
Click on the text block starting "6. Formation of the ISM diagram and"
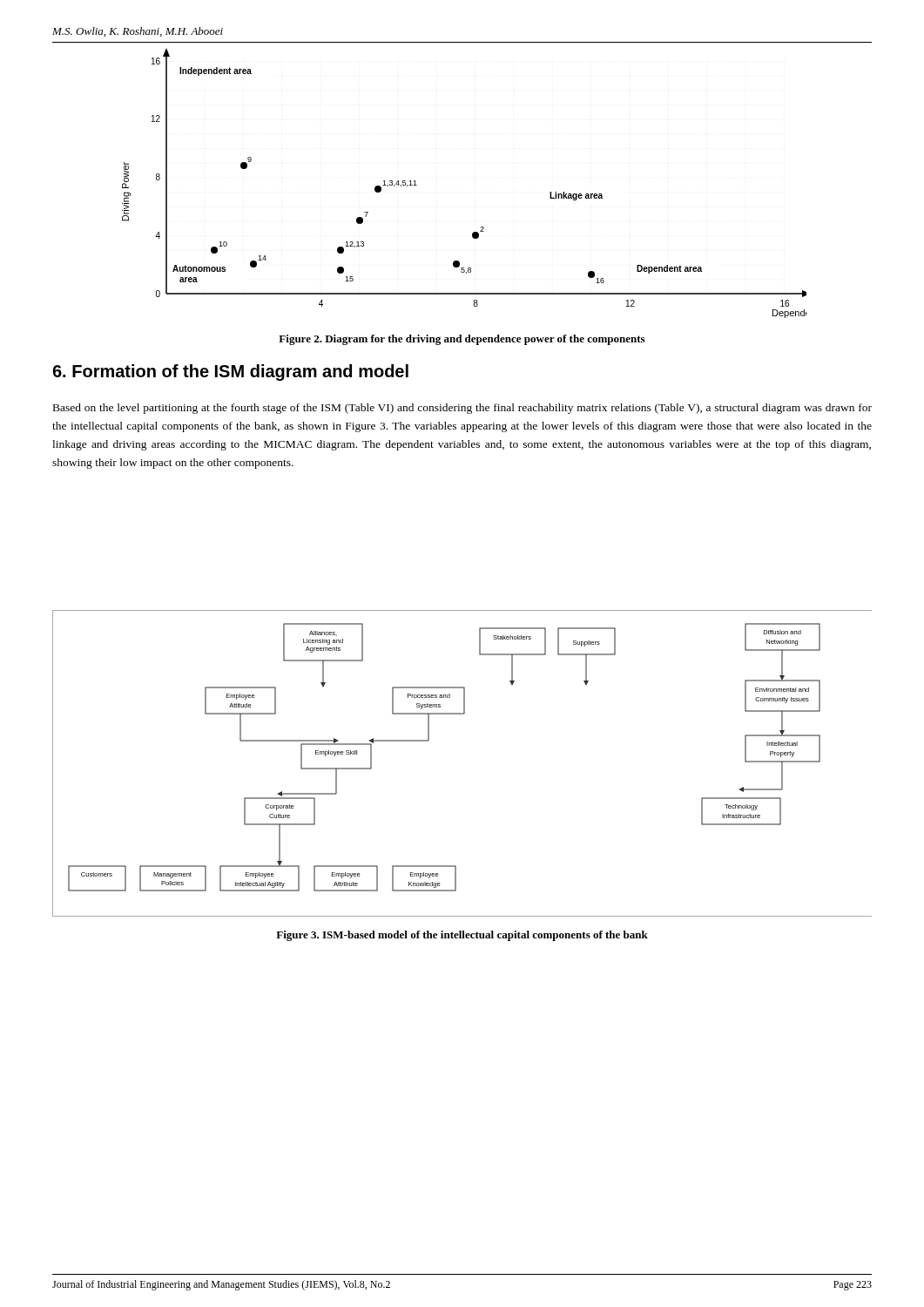tap(231, 371)
